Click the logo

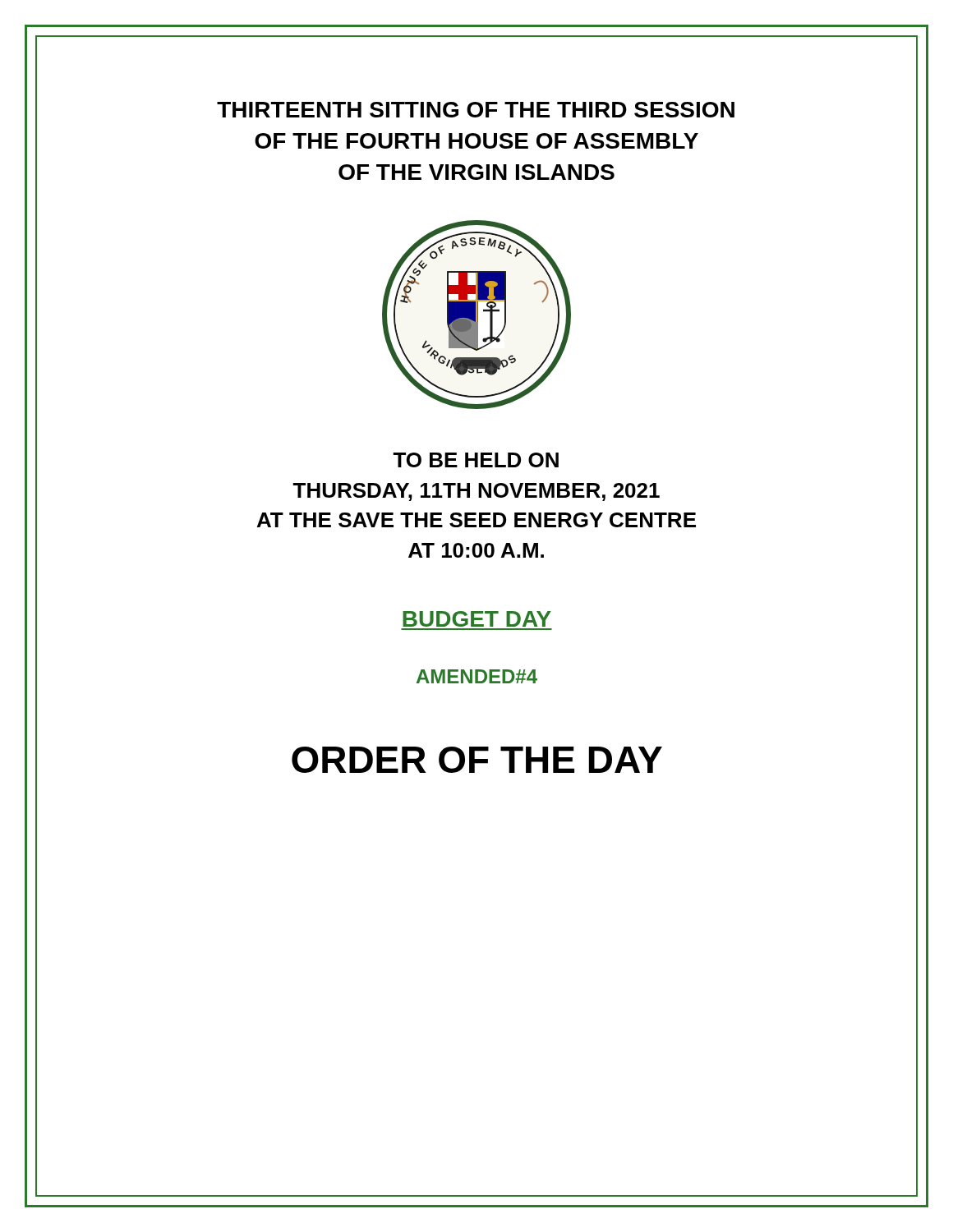476,317
